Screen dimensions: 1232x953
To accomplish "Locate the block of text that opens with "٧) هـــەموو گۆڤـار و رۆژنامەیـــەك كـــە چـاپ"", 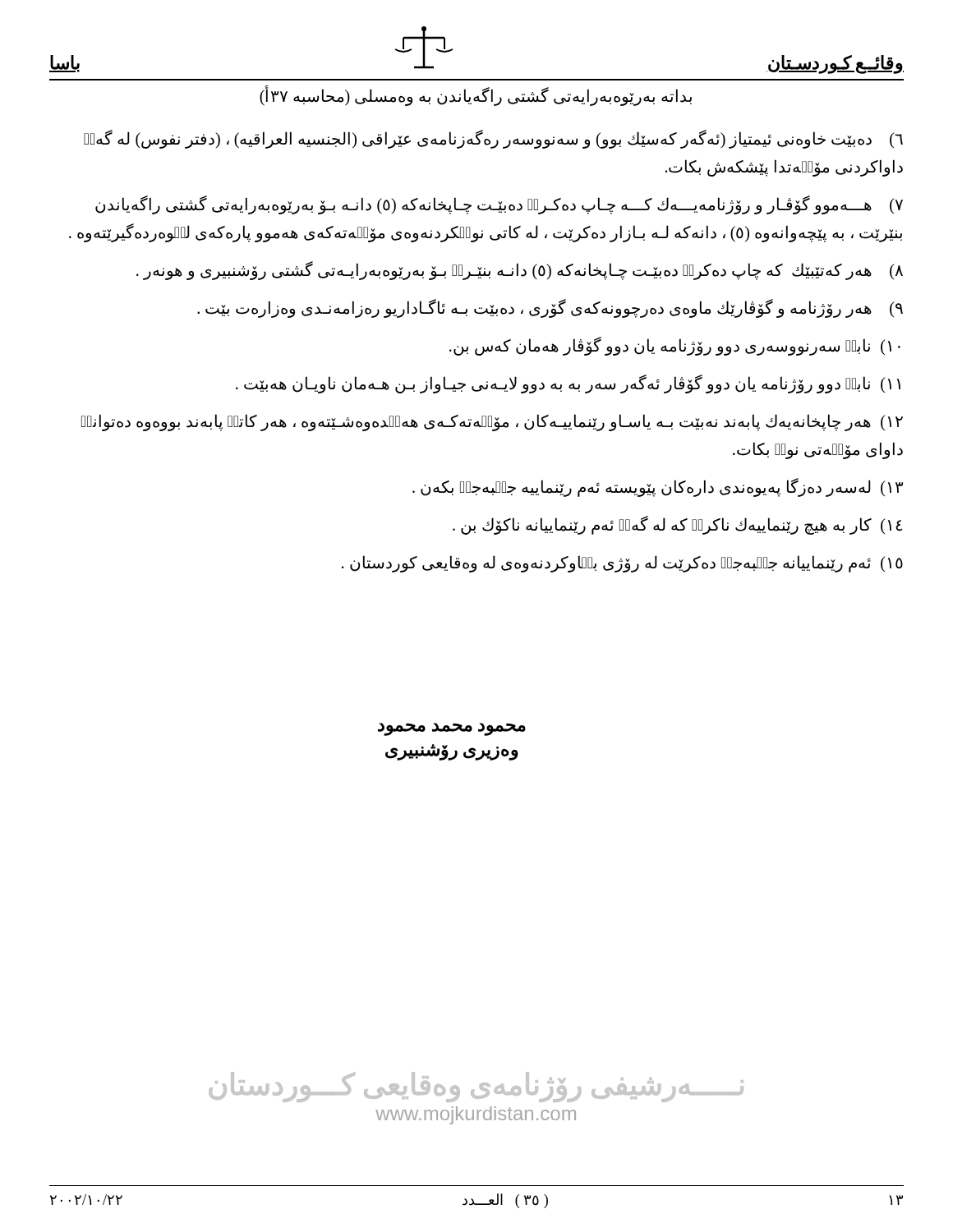I will 486,218.
